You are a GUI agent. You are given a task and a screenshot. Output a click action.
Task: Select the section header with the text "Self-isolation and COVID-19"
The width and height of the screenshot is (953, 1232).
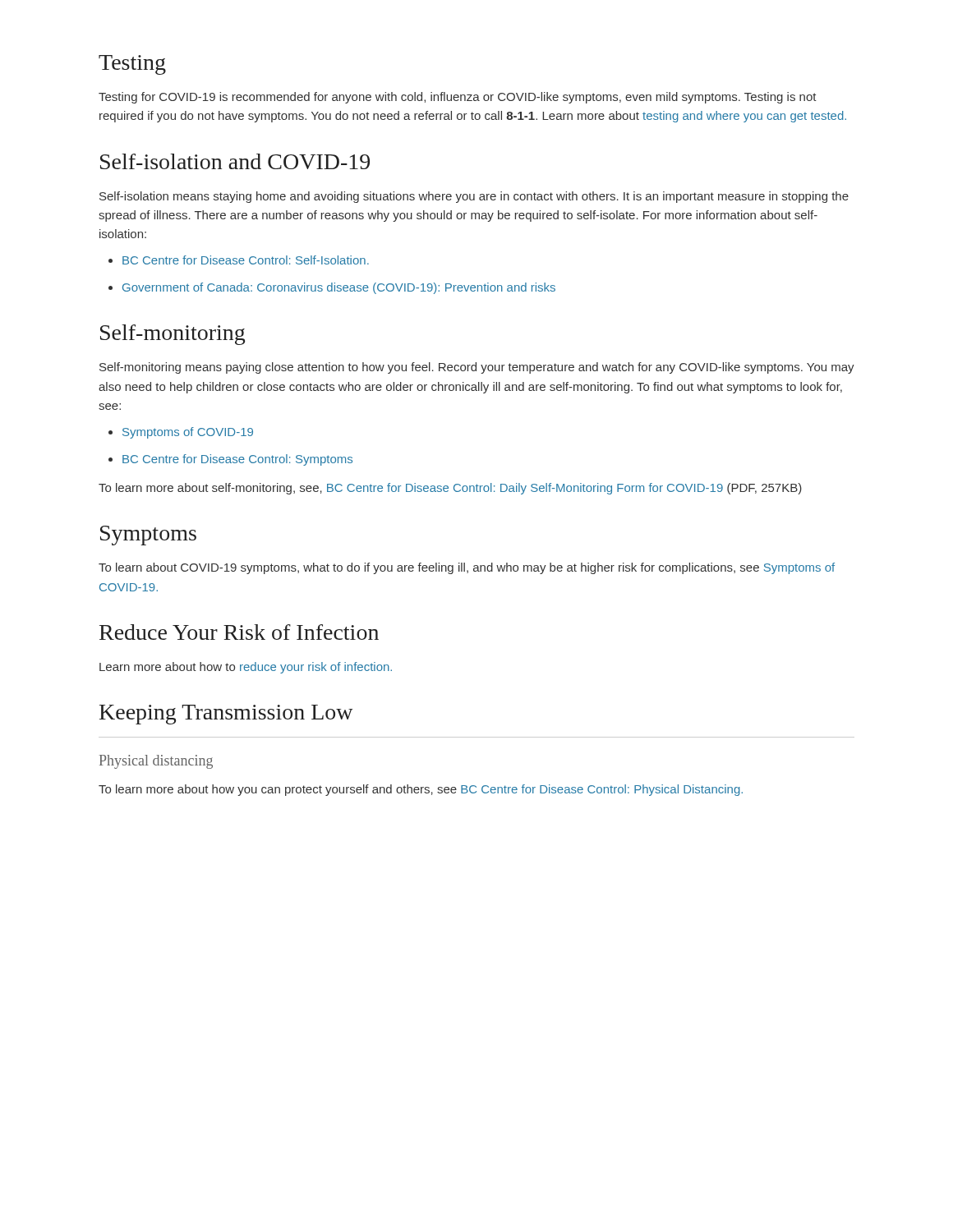pos(235,161)
